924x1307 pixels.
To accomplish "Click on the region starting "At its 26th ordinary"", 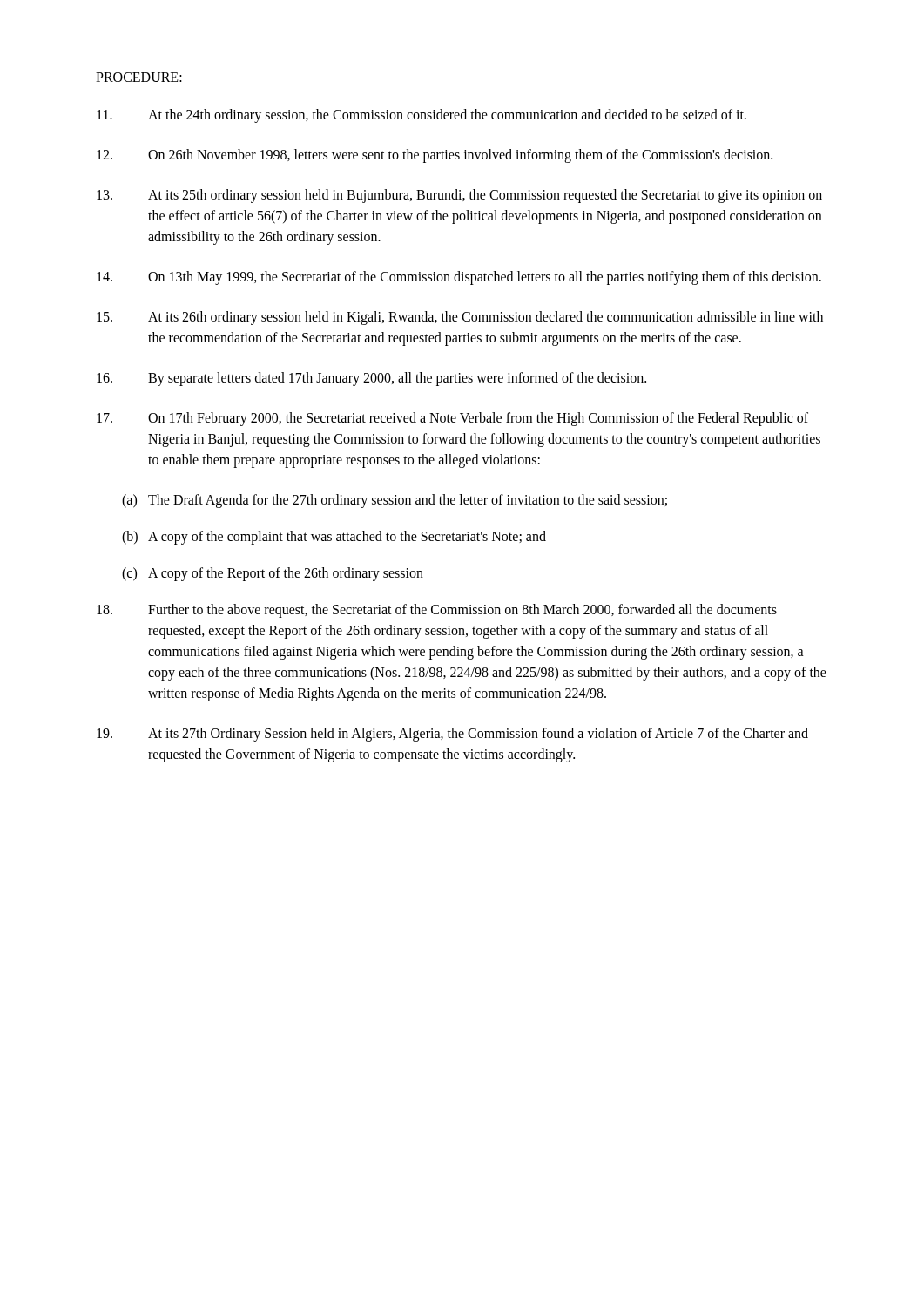I will (462, 328).
